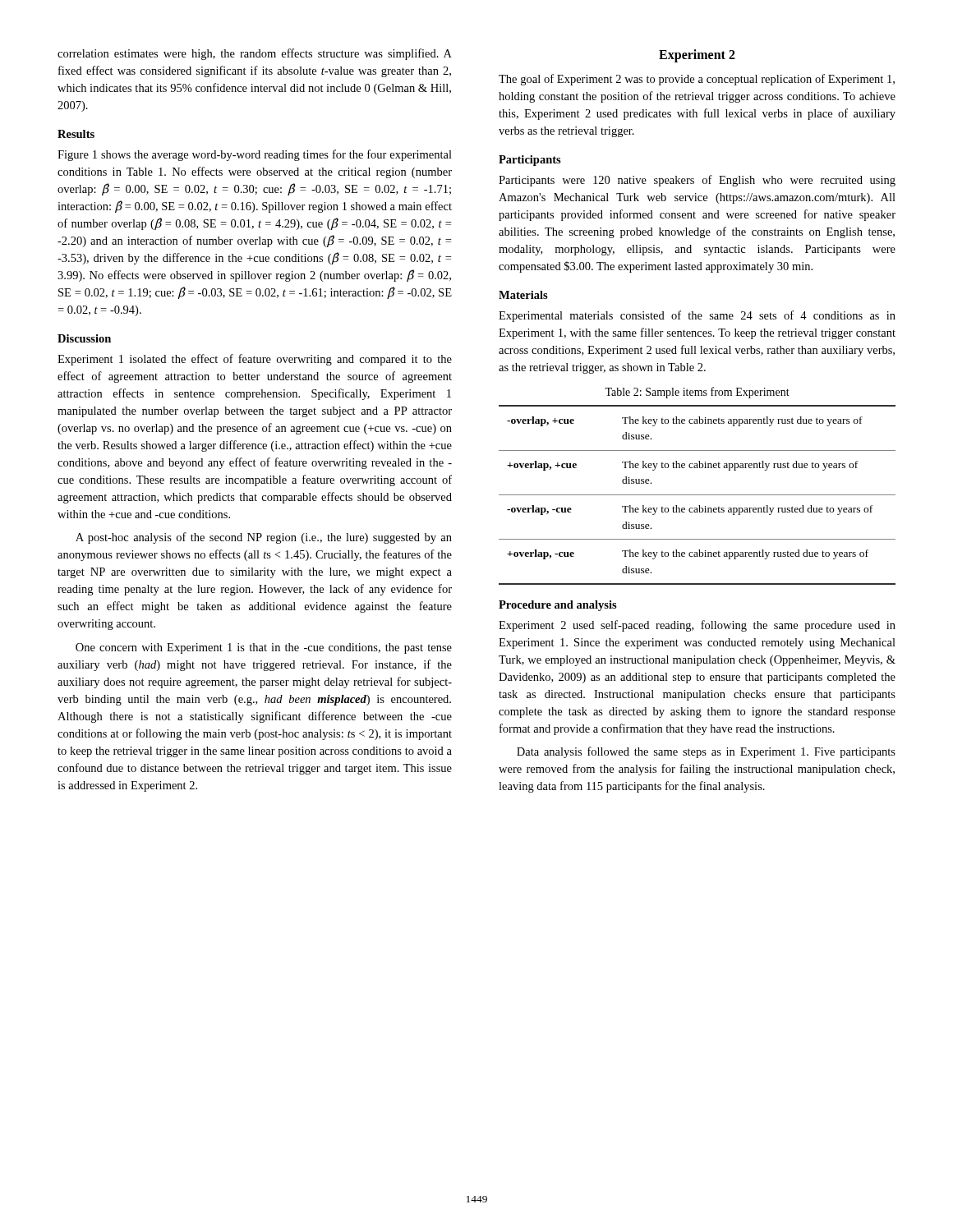
Task: Select the text block that reads "Experiment 2 used self-paced"
Action: point(697,706)
